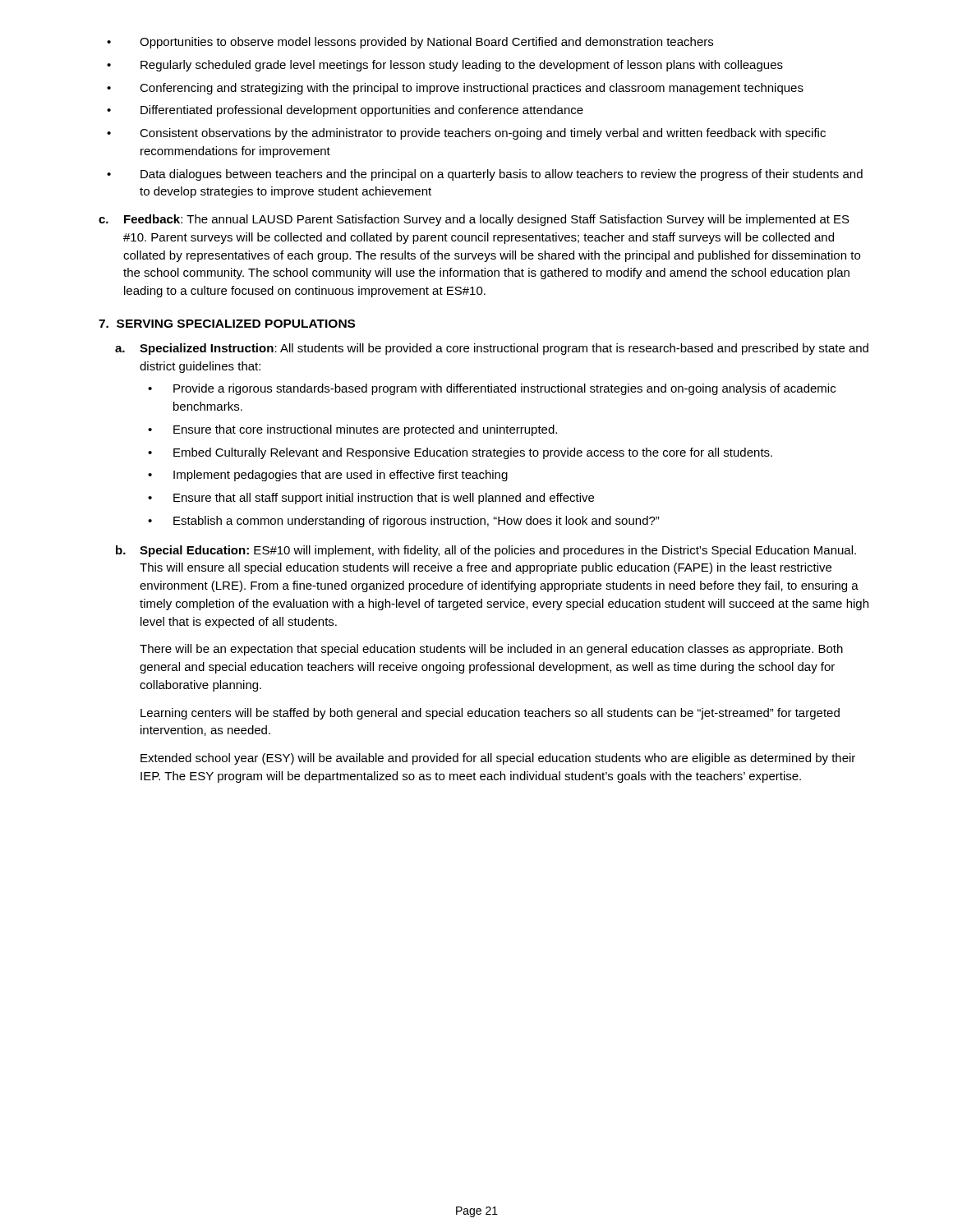This screenshot has width=953, height=1232.
Task: Where is the passage that starts "Learning centers will be staffed by both general"?
Action: point(490,721)
